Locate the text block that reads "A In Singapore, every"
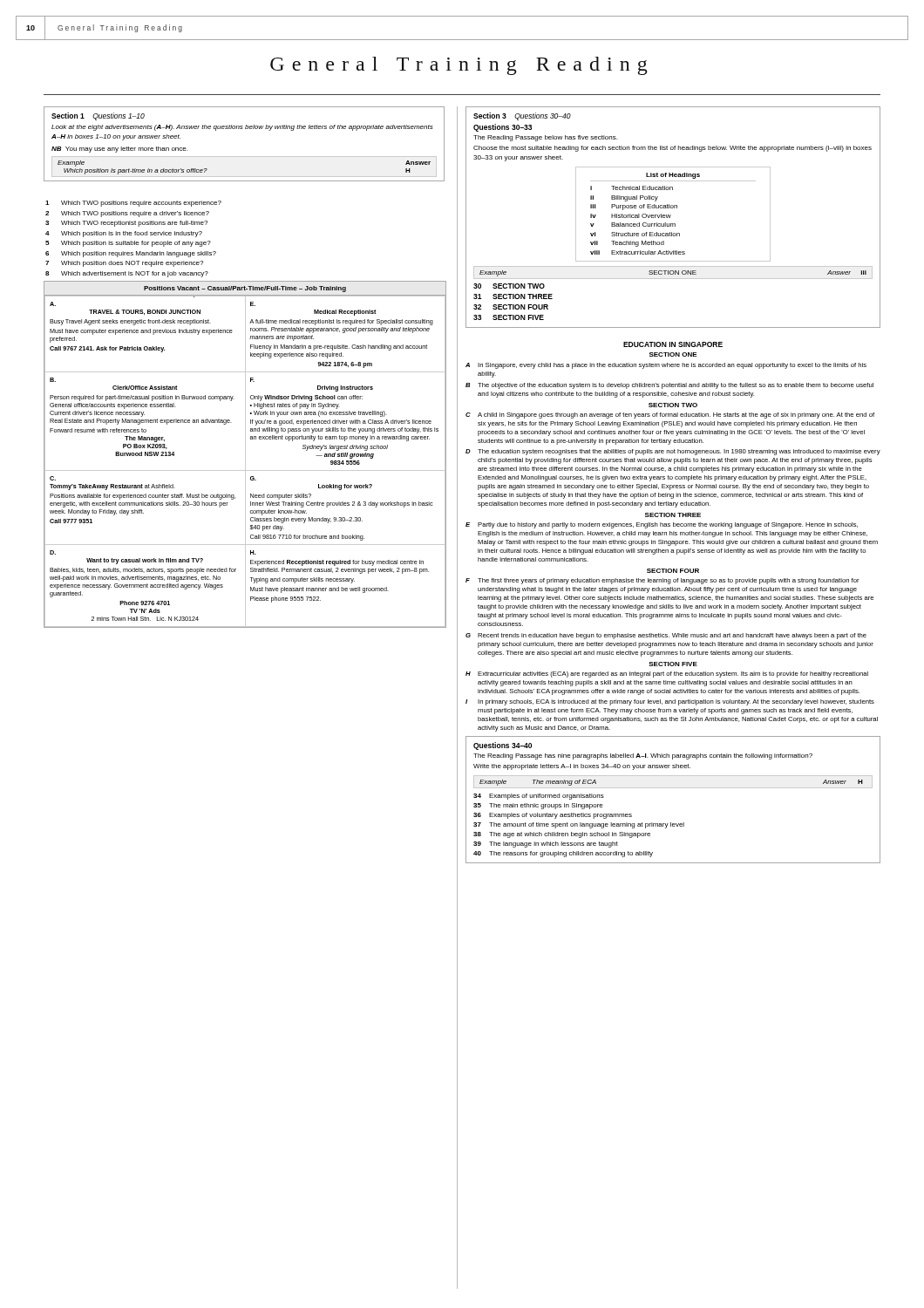The width and height of the screenshot is (924, 1308). (x=673, y=370)
